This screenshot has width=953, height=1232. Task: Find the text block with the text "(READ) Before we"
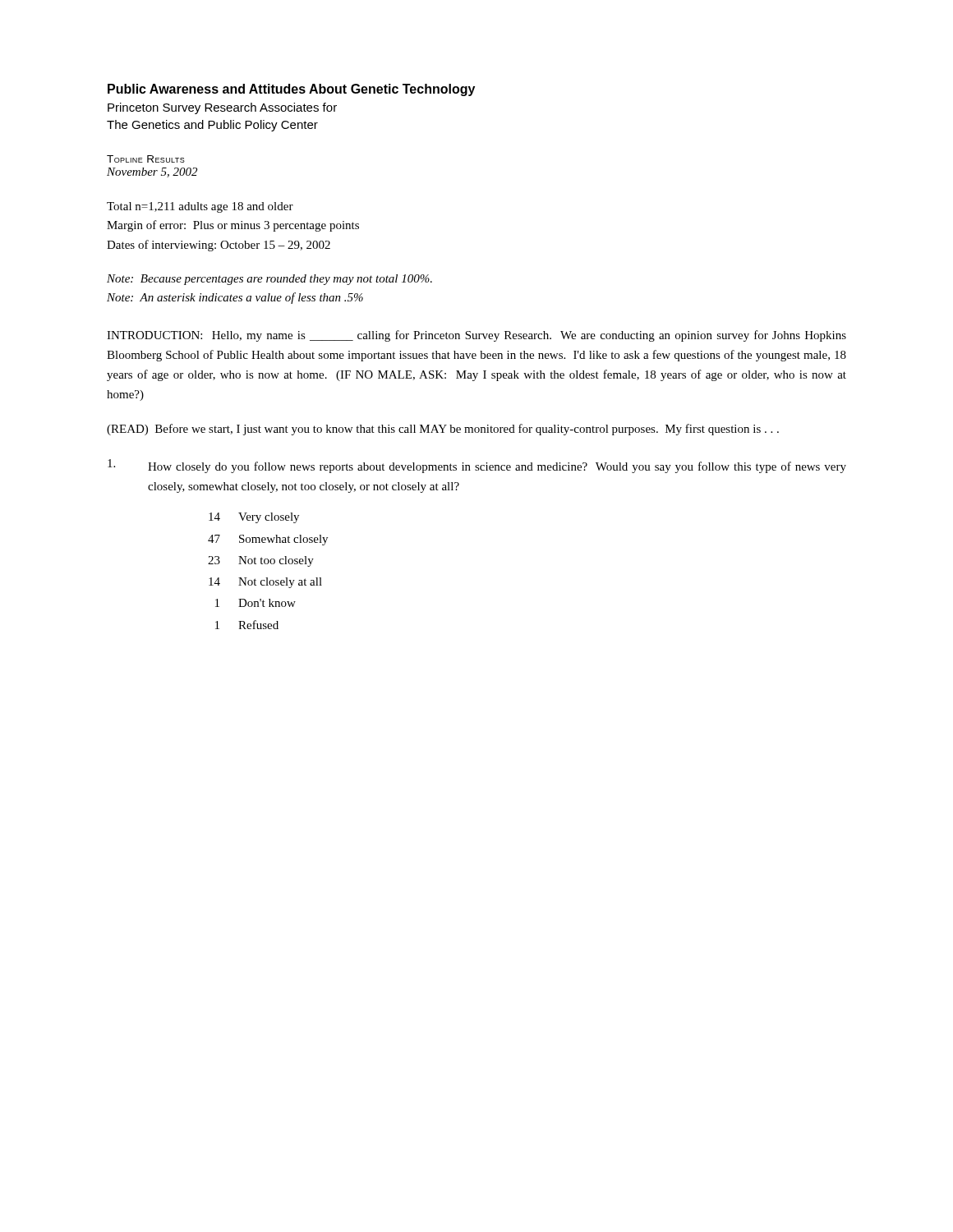[443, 429]
